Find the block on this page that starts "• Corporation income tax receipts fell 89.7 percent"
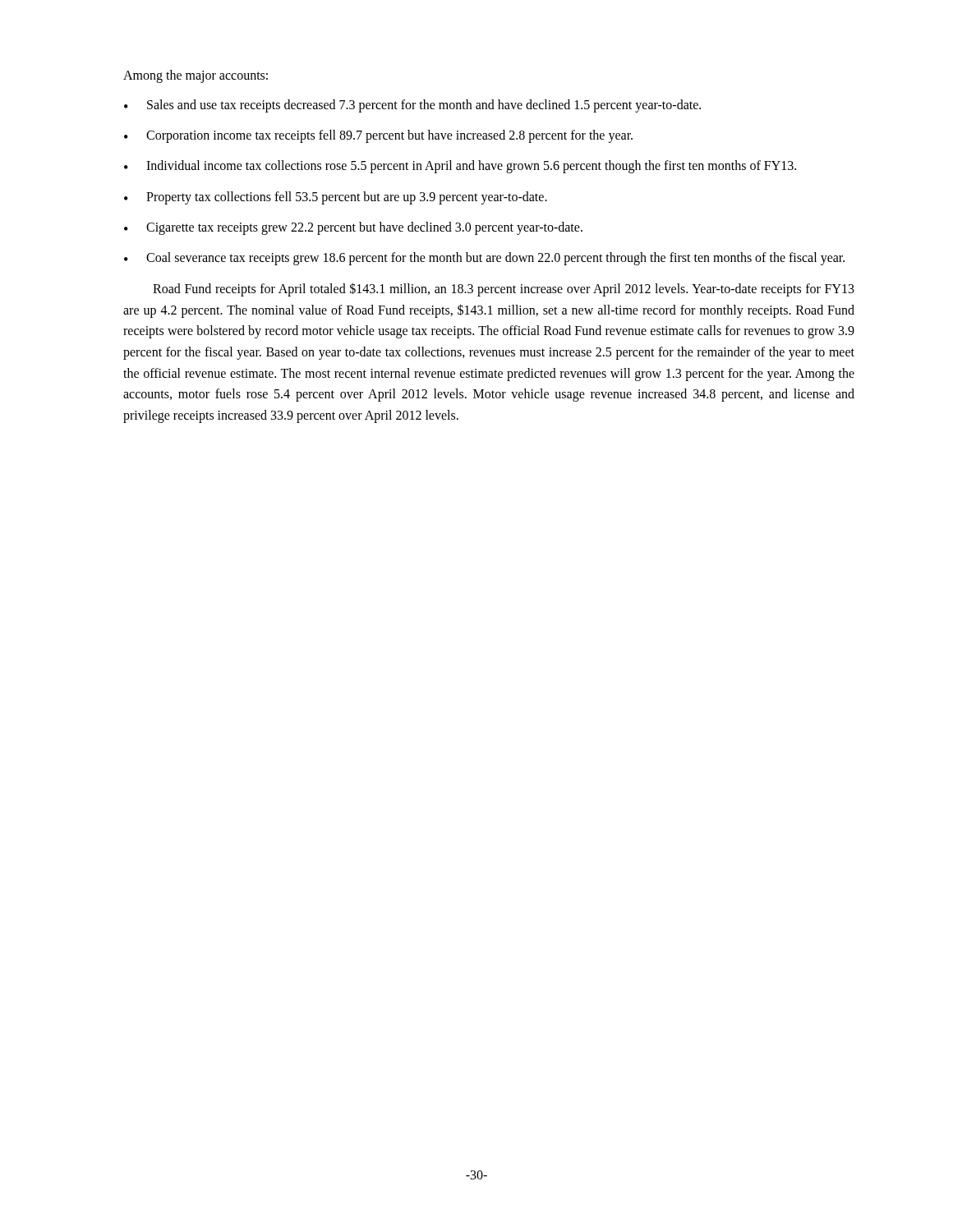This screenshot has width=953, height=1232. (x=489, y=137)
